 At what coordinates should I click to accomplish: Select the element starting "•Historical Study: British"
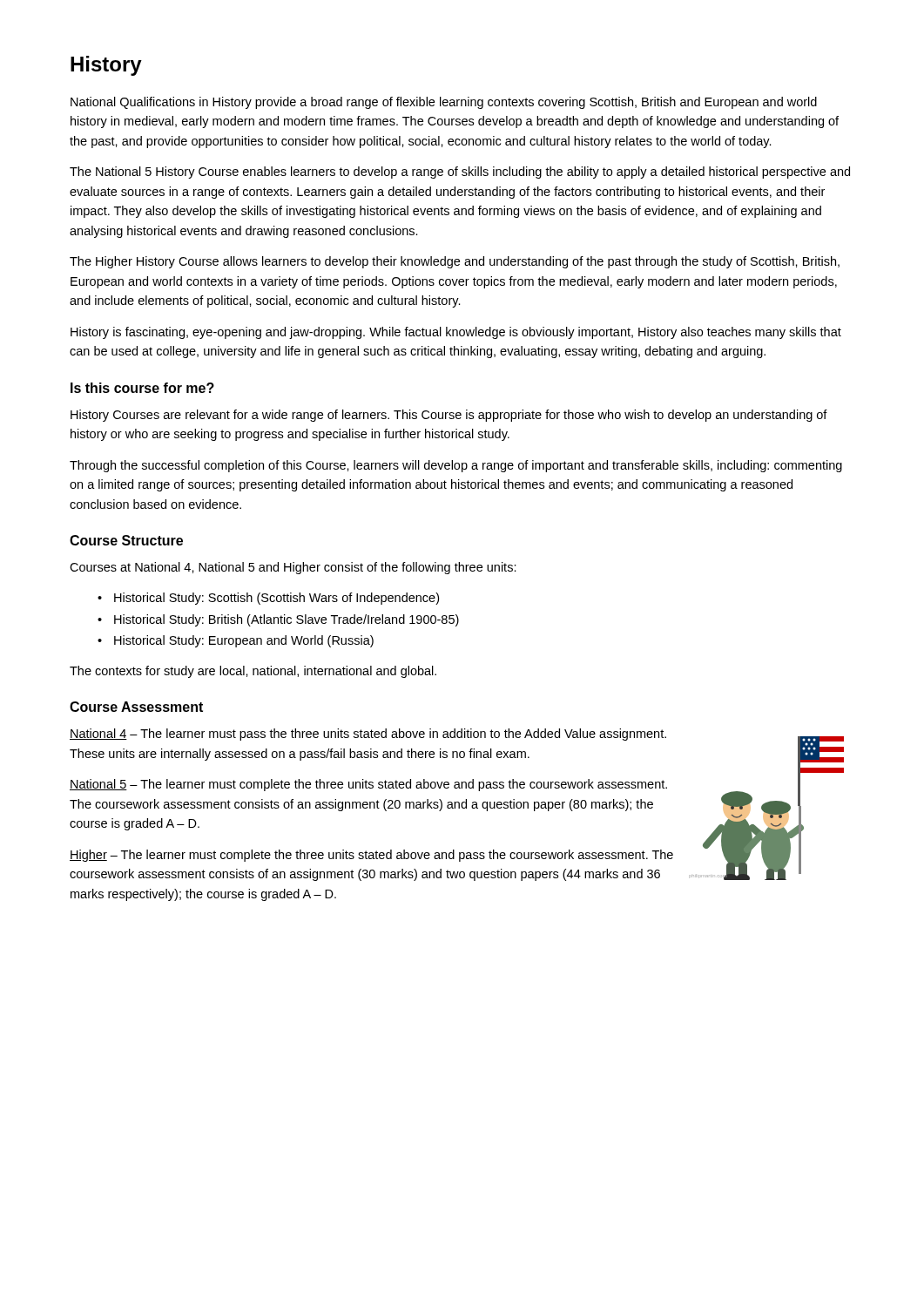click(286, 620)
